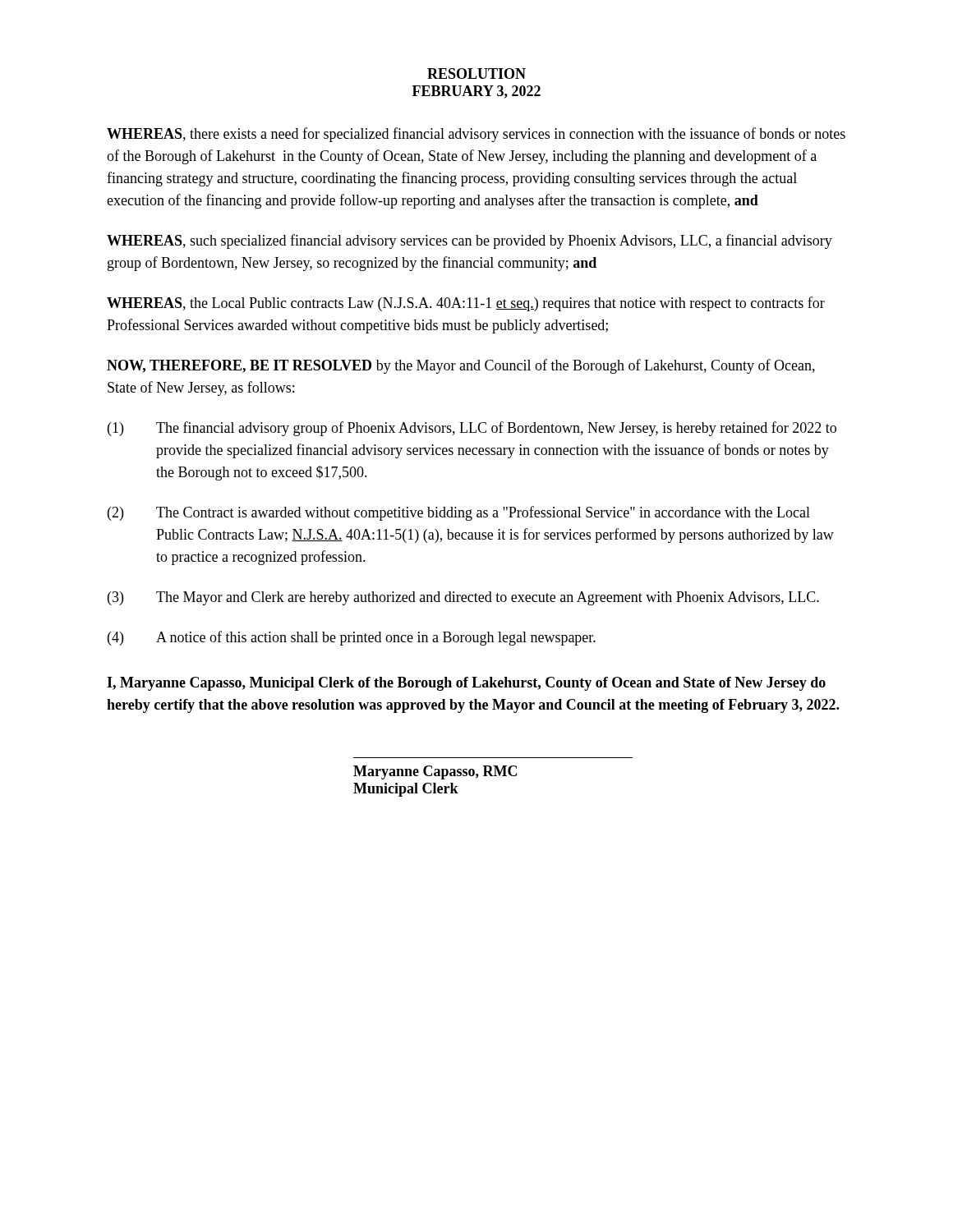Locate the text block starting "(1) The financial advisory"
This screenshot has width=953, height=1232.
[x=476, y=451]
